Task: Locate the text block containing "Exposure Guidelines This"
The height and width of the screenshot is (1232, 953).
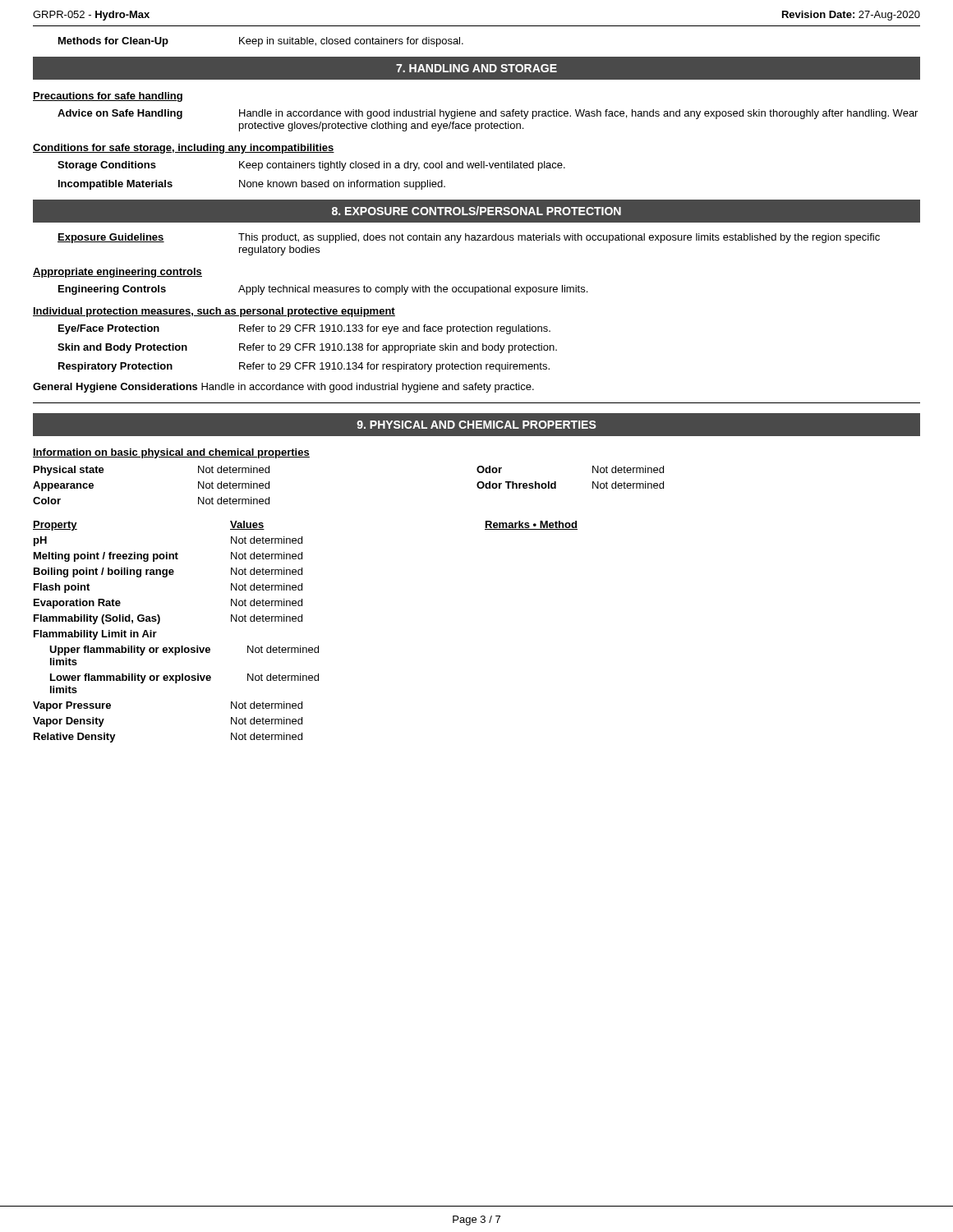Action: click(476, 243)
